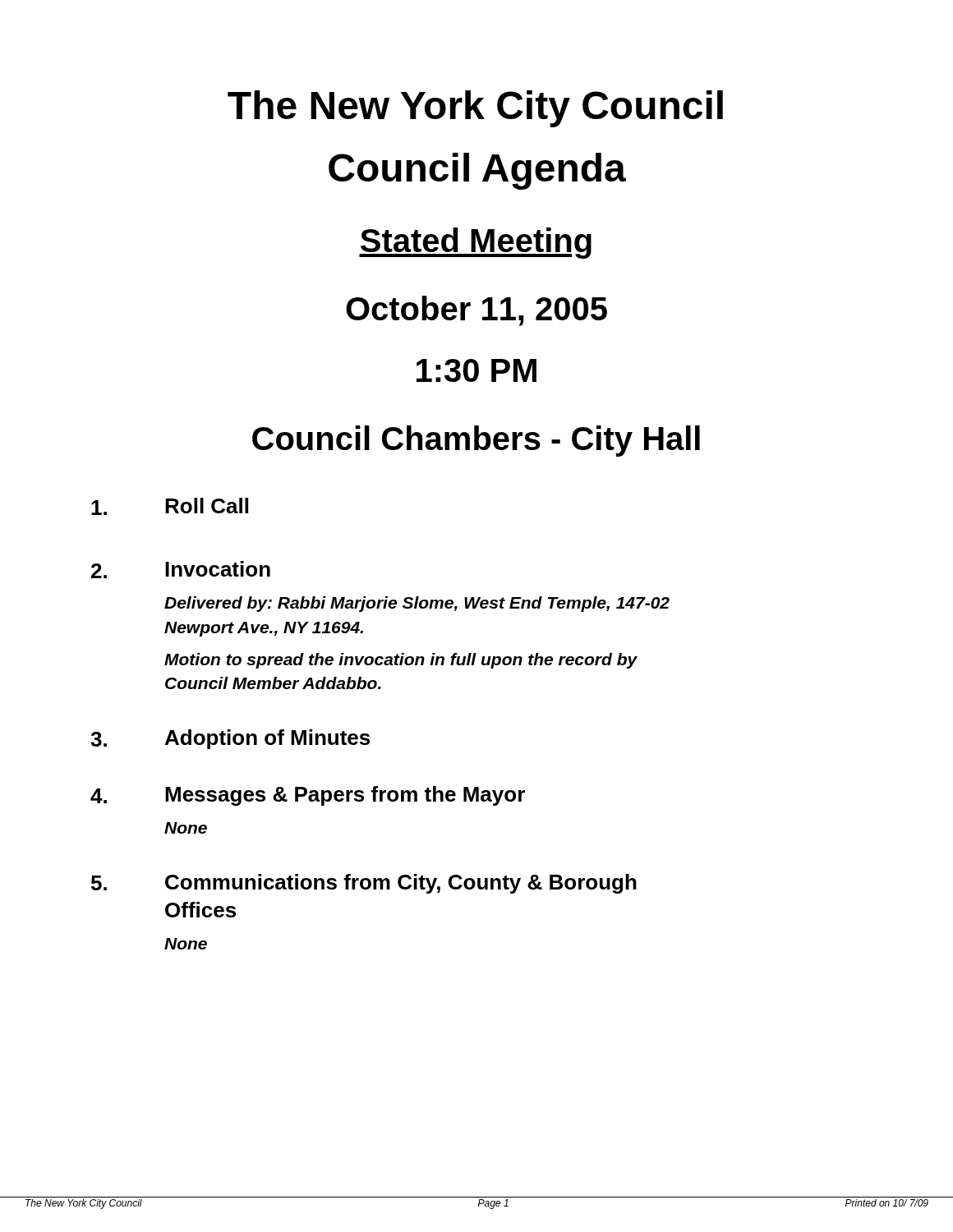953x1232 pixels.
Task: Select the passage starting "Stated Meeting"
Action: pos(476,241)
